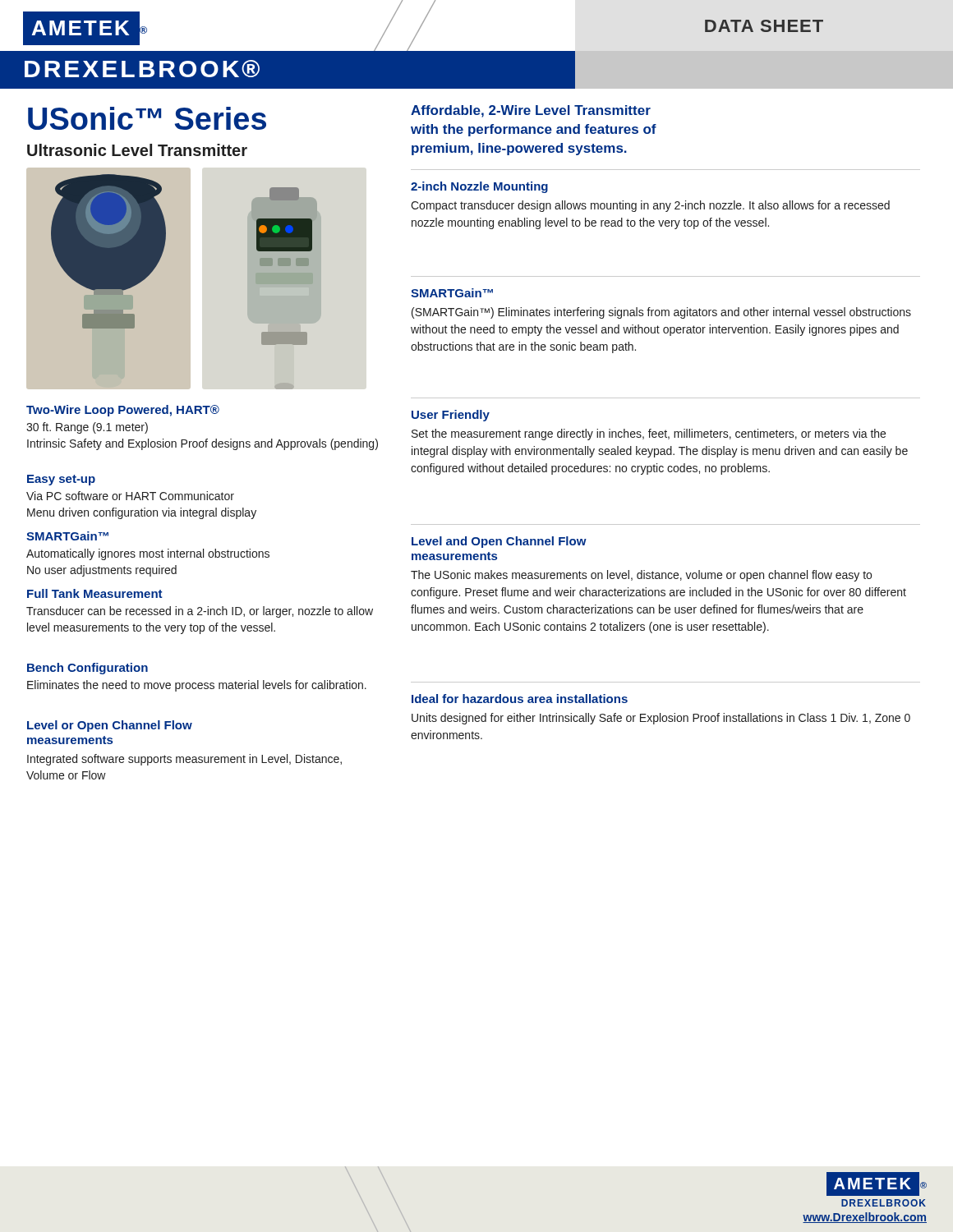
Task: Locate the region starting "(SMARTGain™) Eliminates interfering signals from"
Action: coord(661,329)
